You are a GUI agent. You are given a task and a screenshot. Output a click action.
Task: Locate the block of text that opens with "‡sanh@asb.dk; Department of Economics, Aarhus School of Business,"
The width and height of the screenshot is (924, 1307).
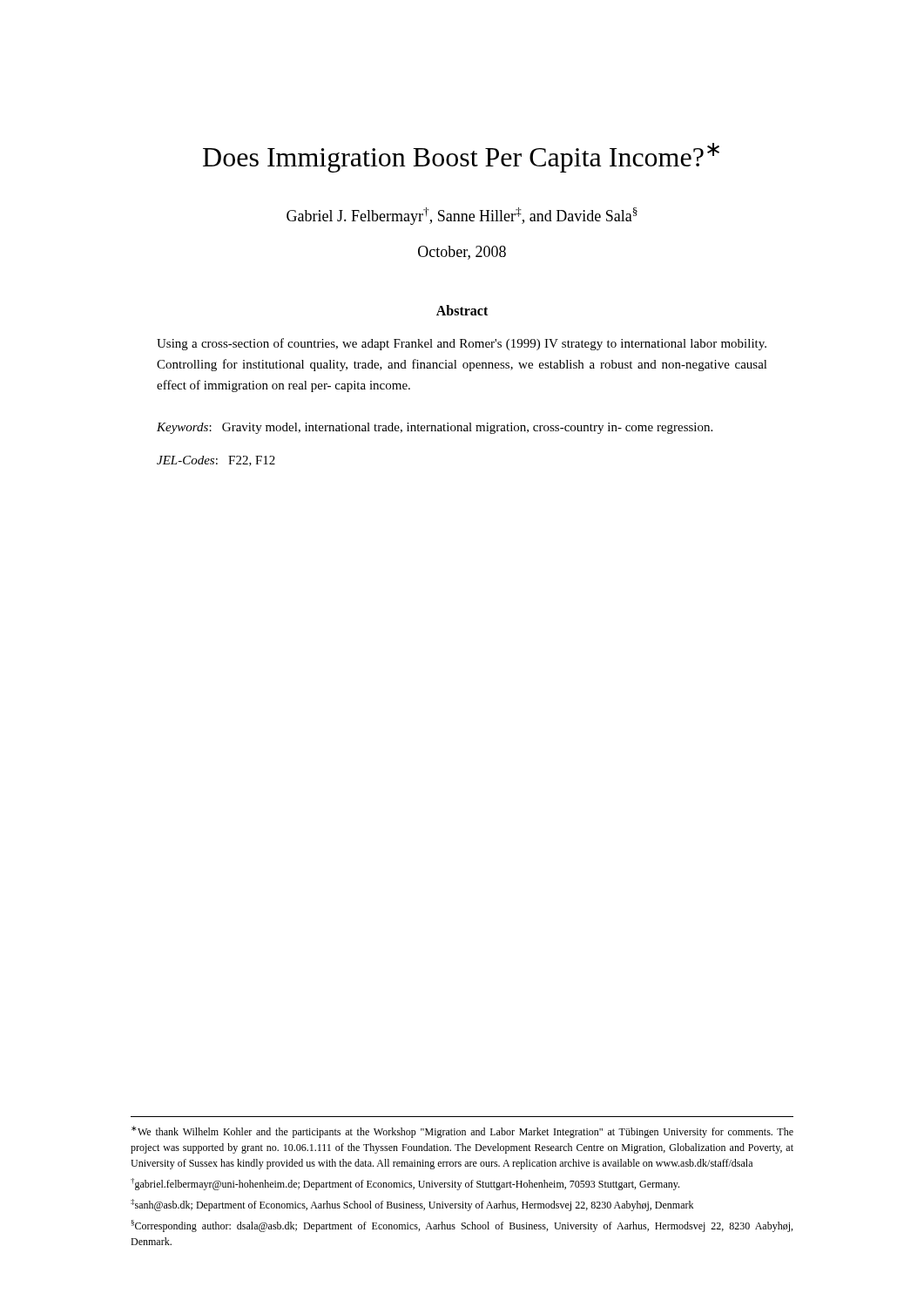pos(412,1204)
